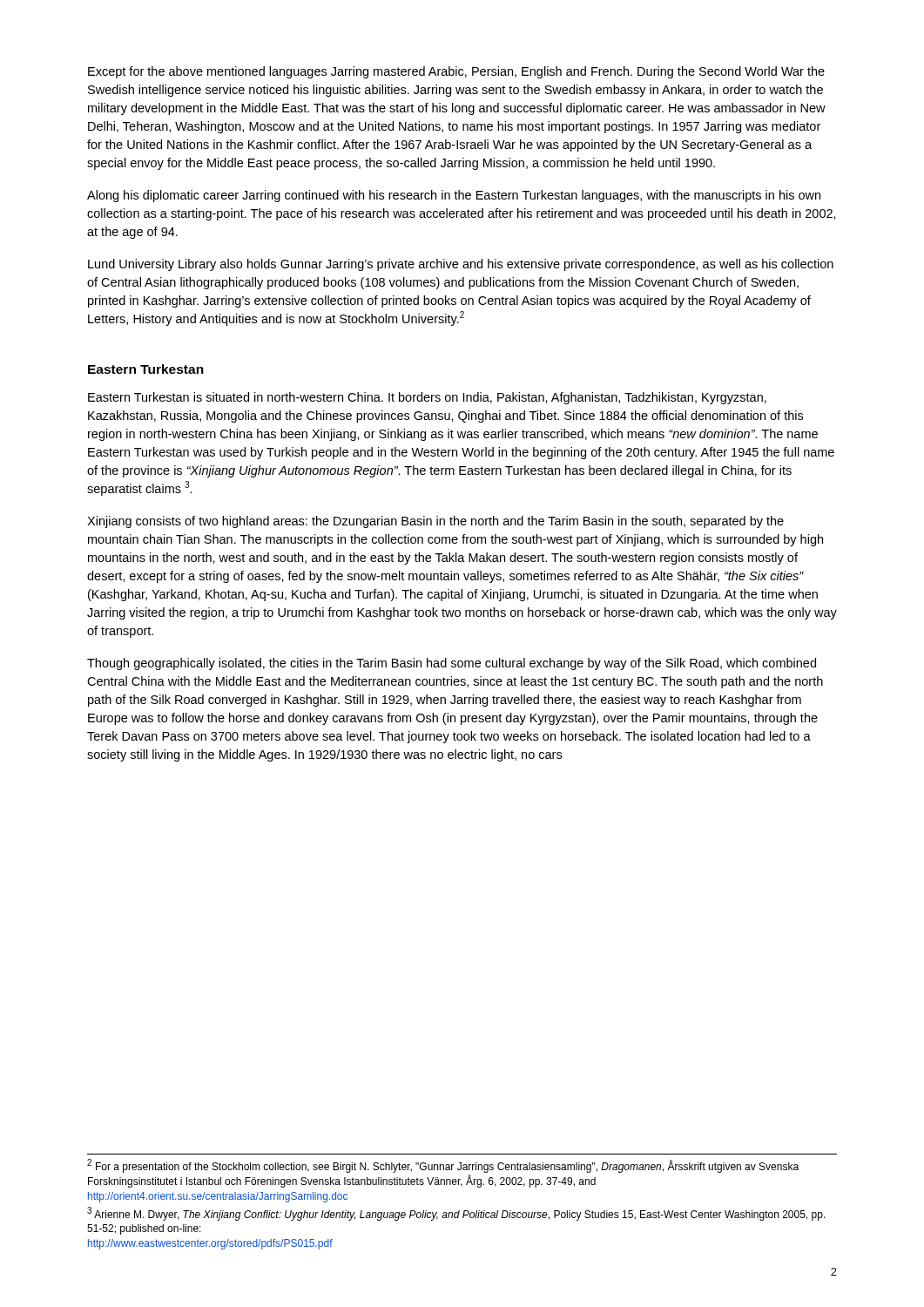Navigate to the block starting "Xinjiang consists of two"

[x=462, y=576]
